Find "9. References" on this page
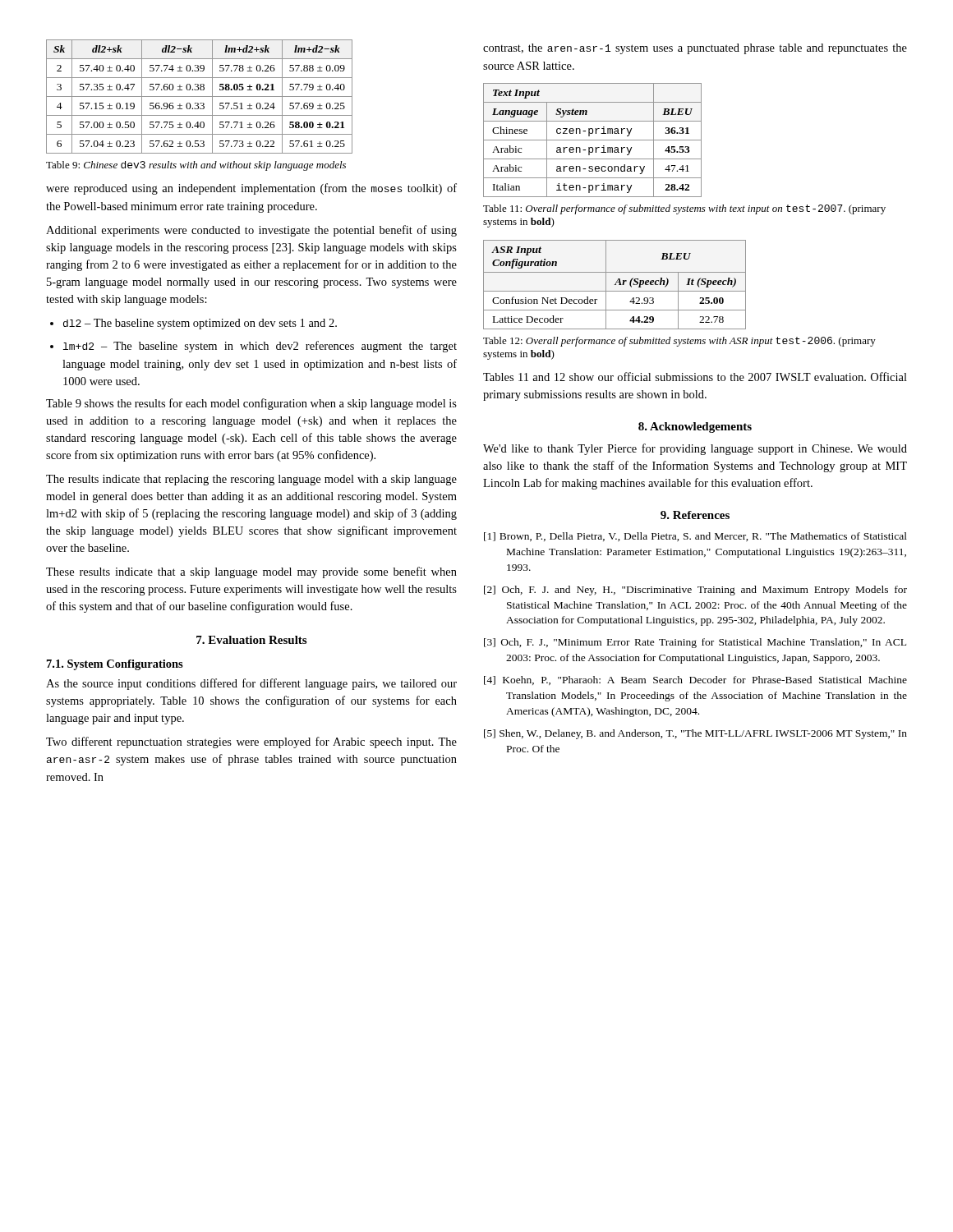Screen dimensions: 1232x953 coord(695,515)
